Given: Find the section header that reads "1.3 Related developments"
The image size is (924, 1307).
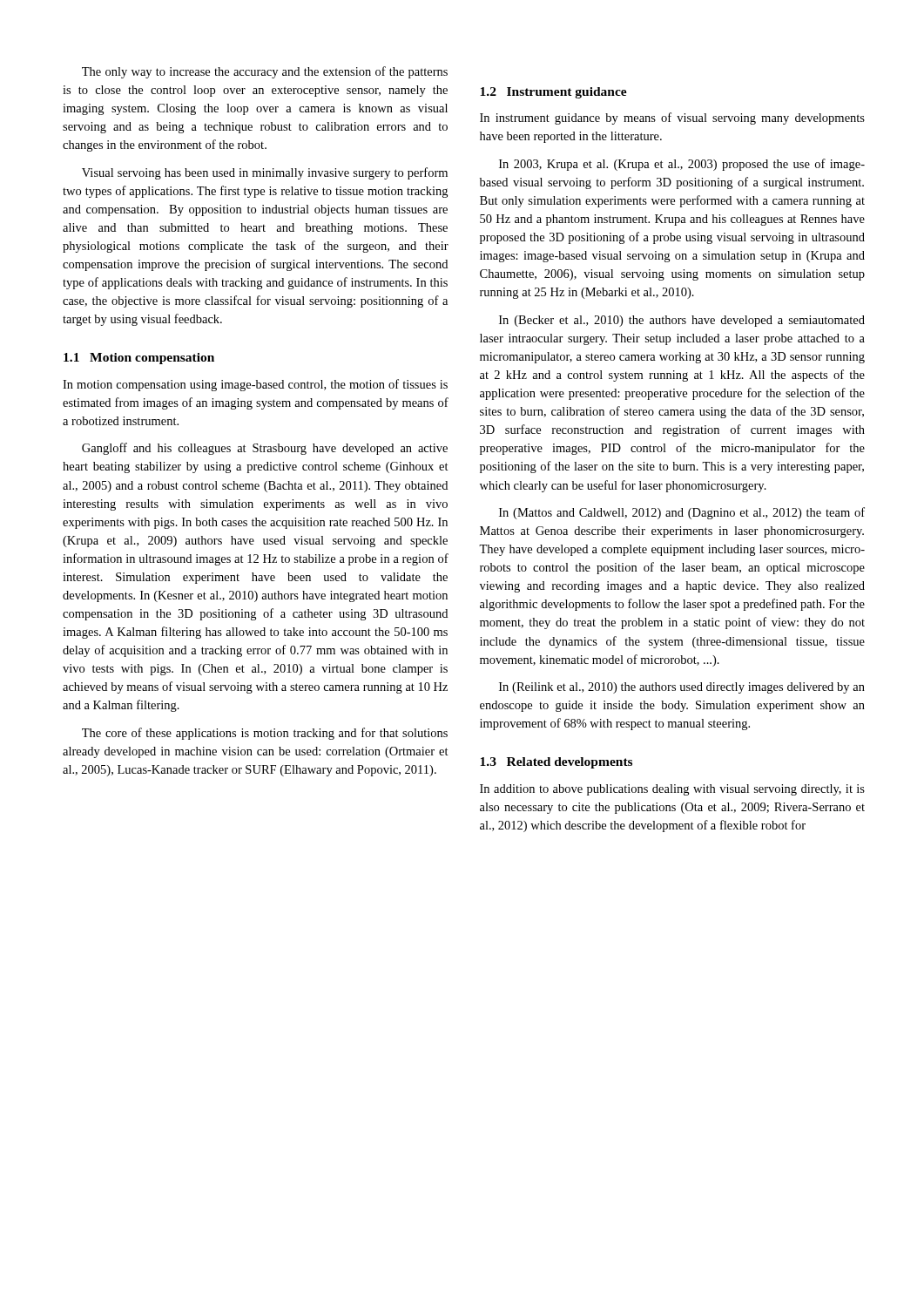Looking at the screenshot, I should (x=556, y=763).
